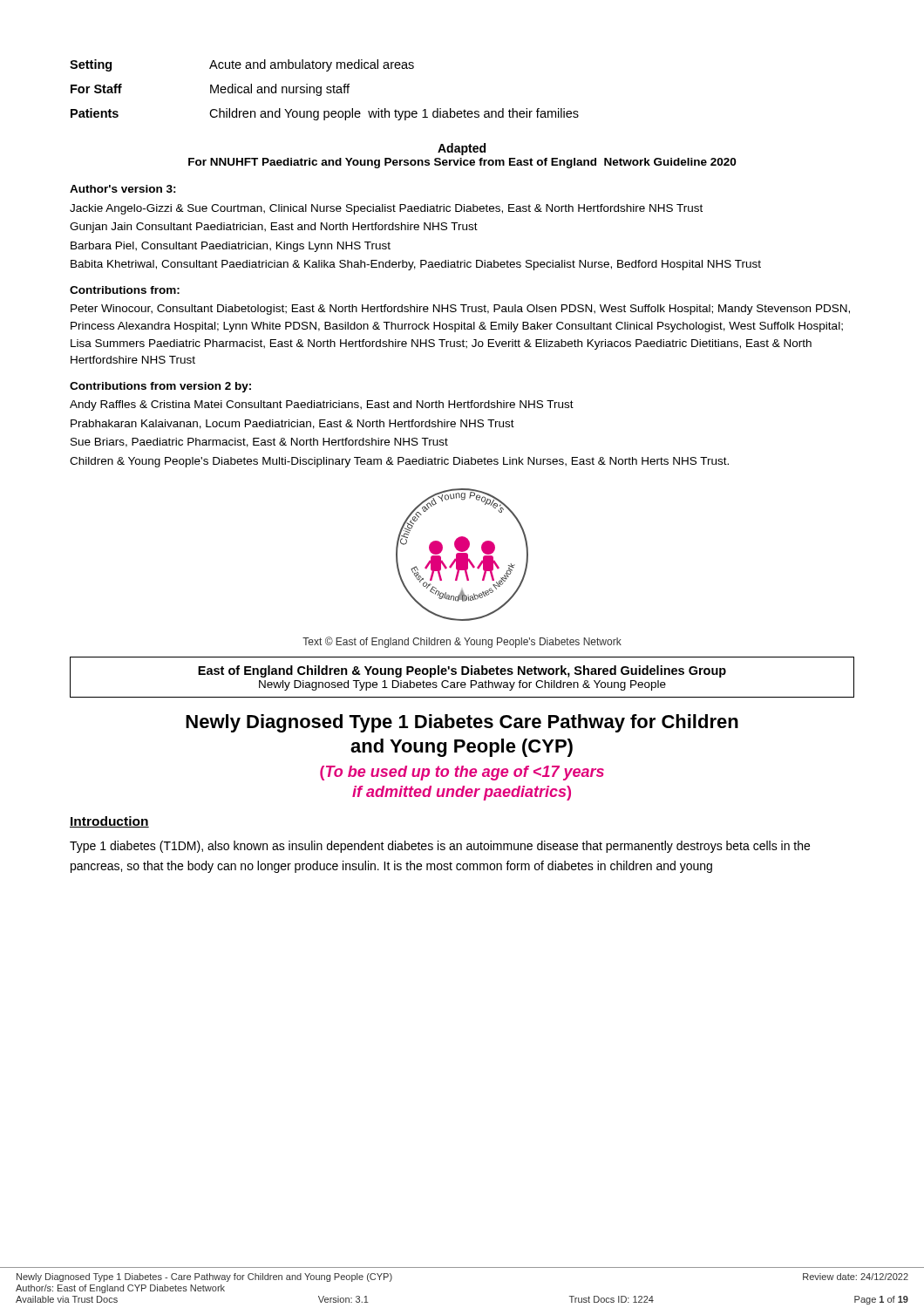Viewport: 924px width, 1308px height.
Task: Find the block on this page that starts "Type 1 diabetes (T1DM), also known as"
Action: click(x=462, y=856)
